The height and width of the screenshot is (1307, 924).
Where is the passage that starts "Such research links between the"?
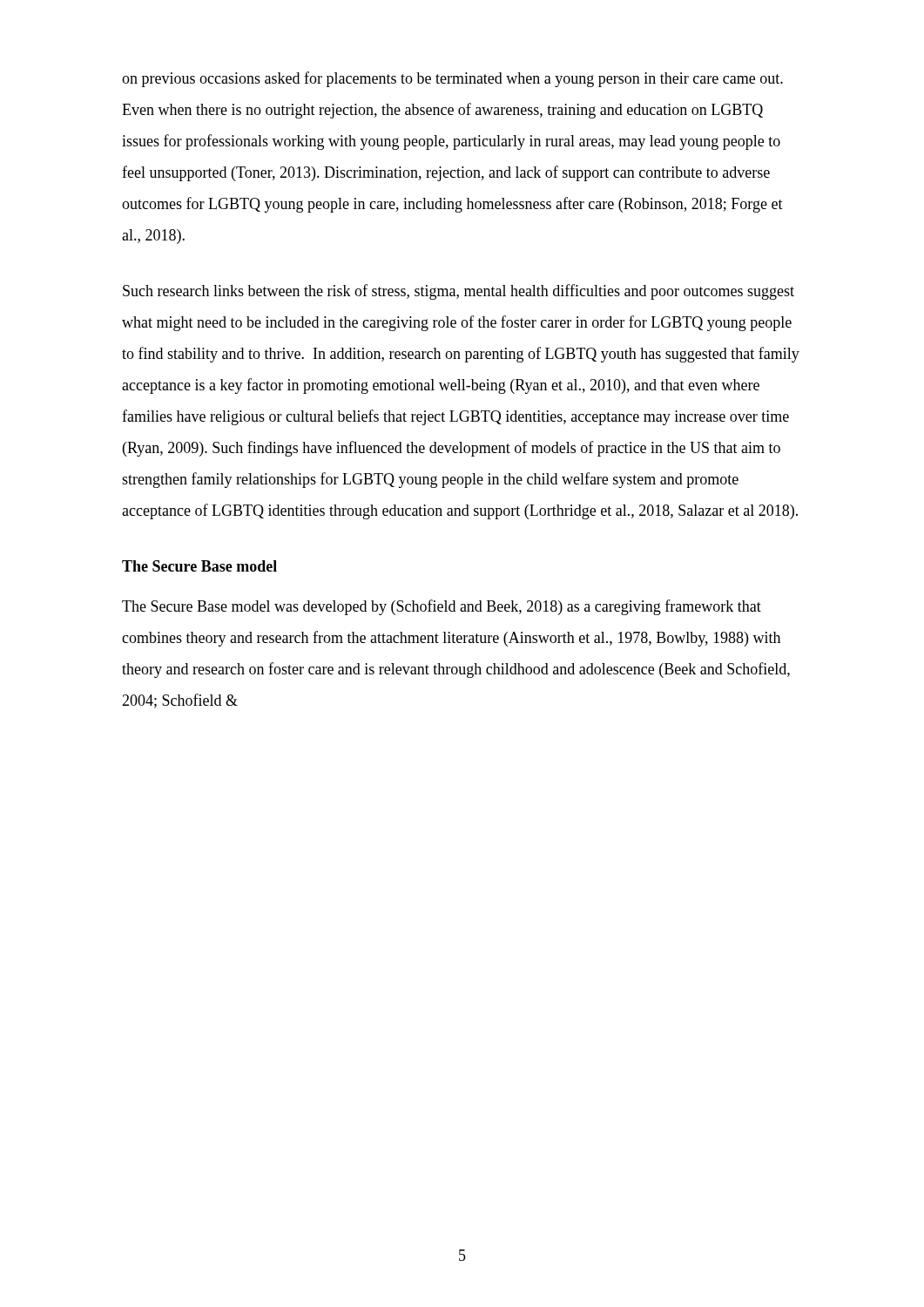[462, 401]
